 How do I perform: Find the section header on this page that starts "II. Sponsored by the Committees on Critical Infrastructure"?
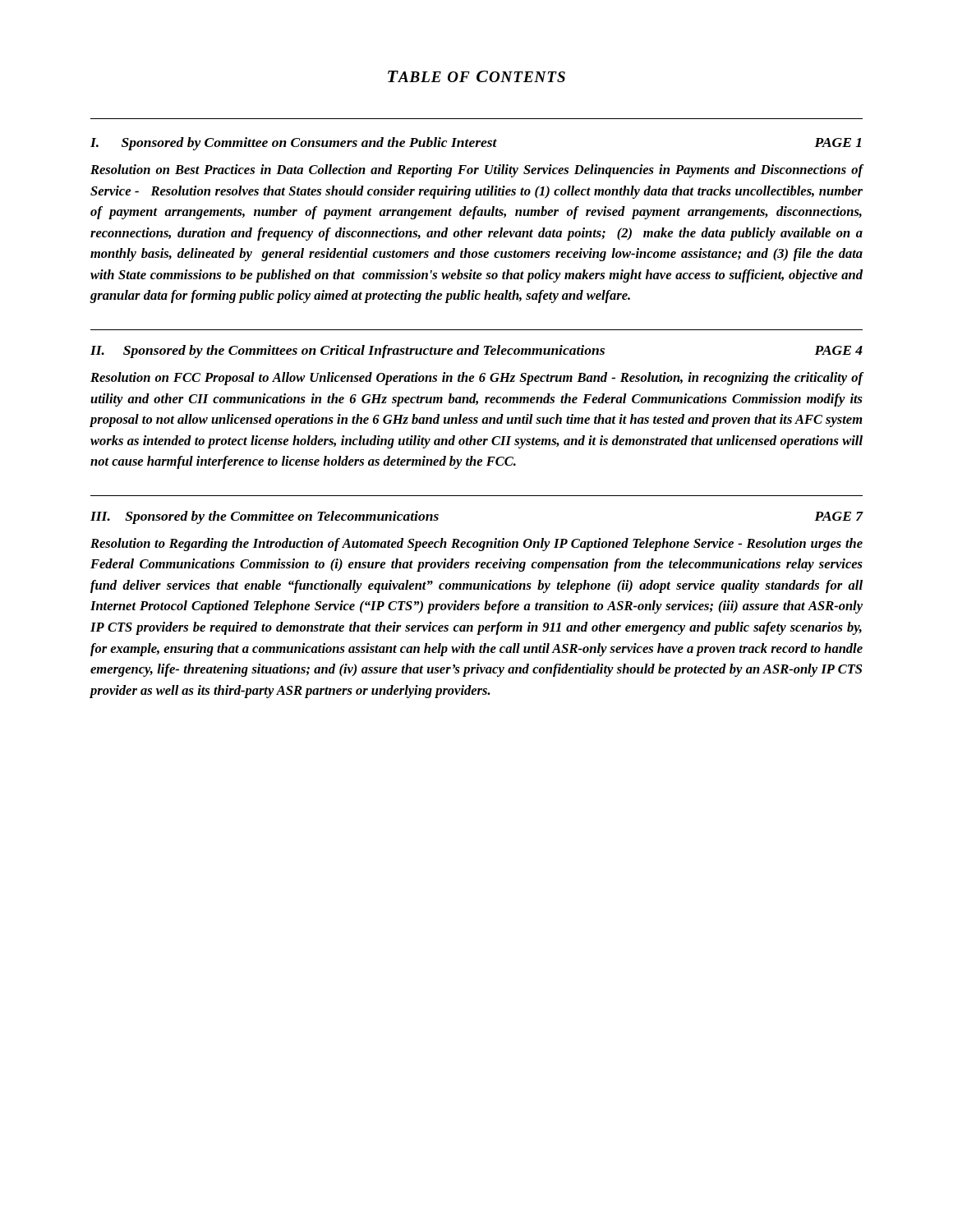476,350
